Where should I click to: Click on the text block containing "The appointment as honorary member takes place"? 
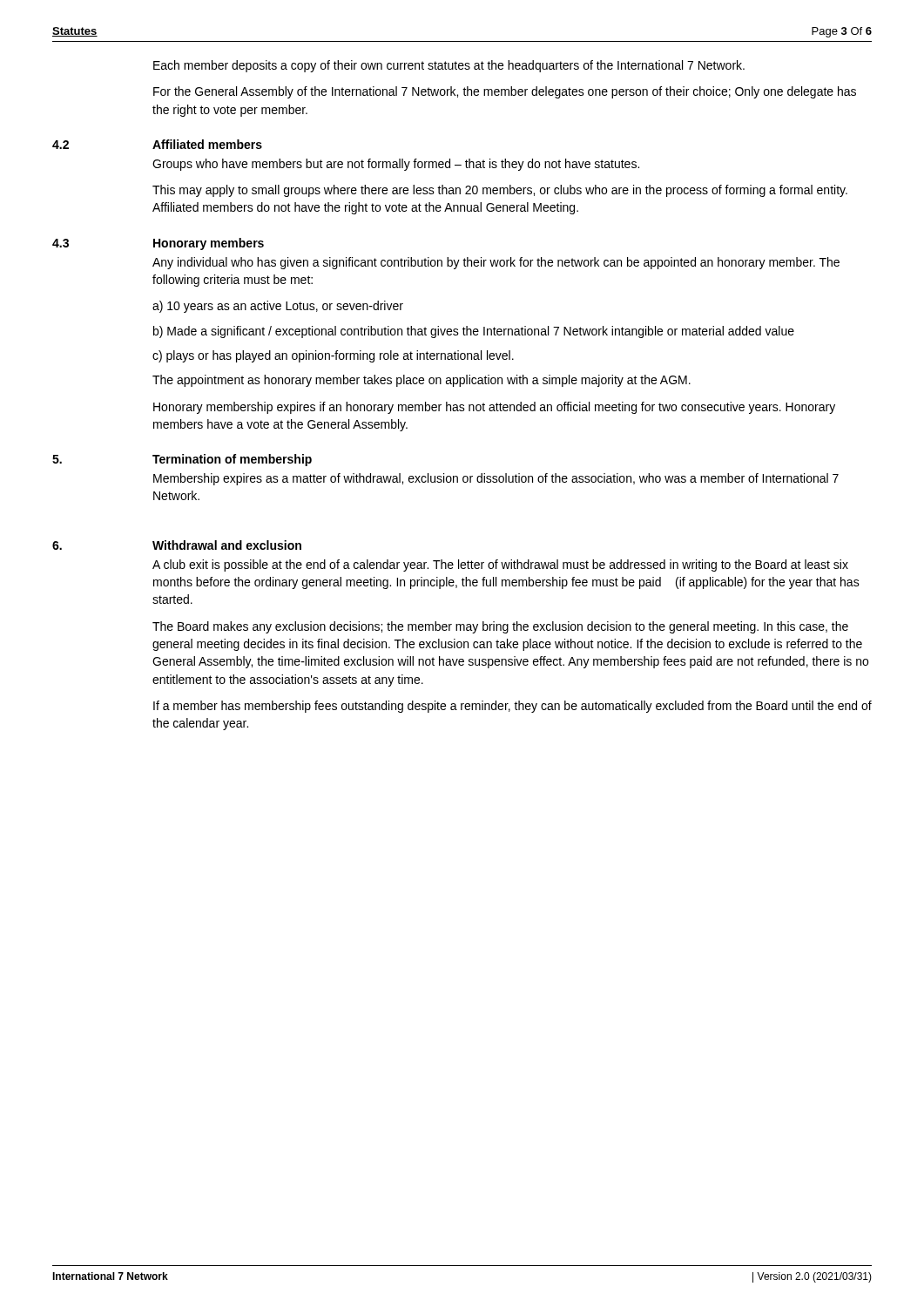(422, 380)
